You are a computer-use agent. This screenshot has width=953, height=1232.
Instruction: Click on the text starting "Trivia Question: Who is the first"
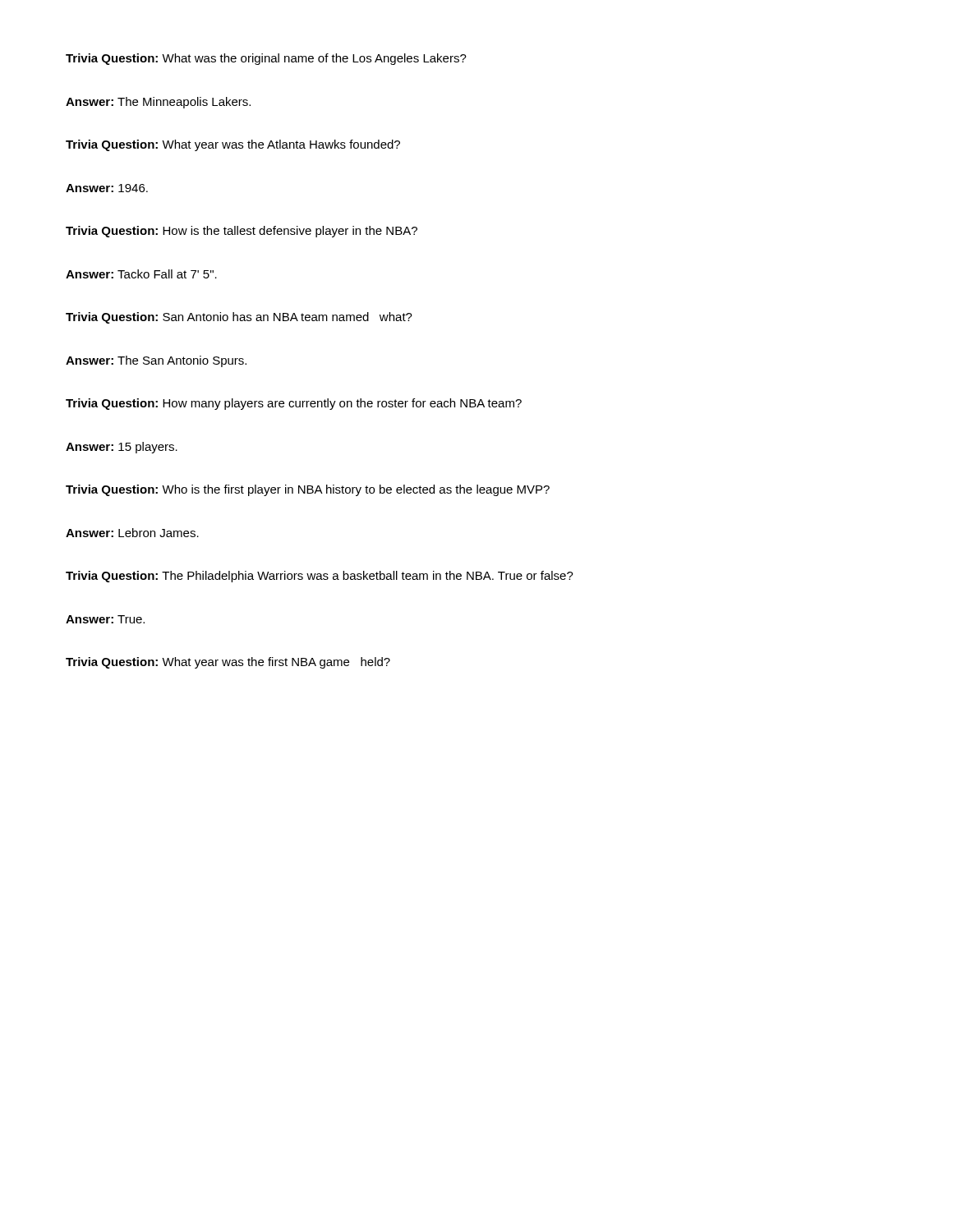click(308, 489)
